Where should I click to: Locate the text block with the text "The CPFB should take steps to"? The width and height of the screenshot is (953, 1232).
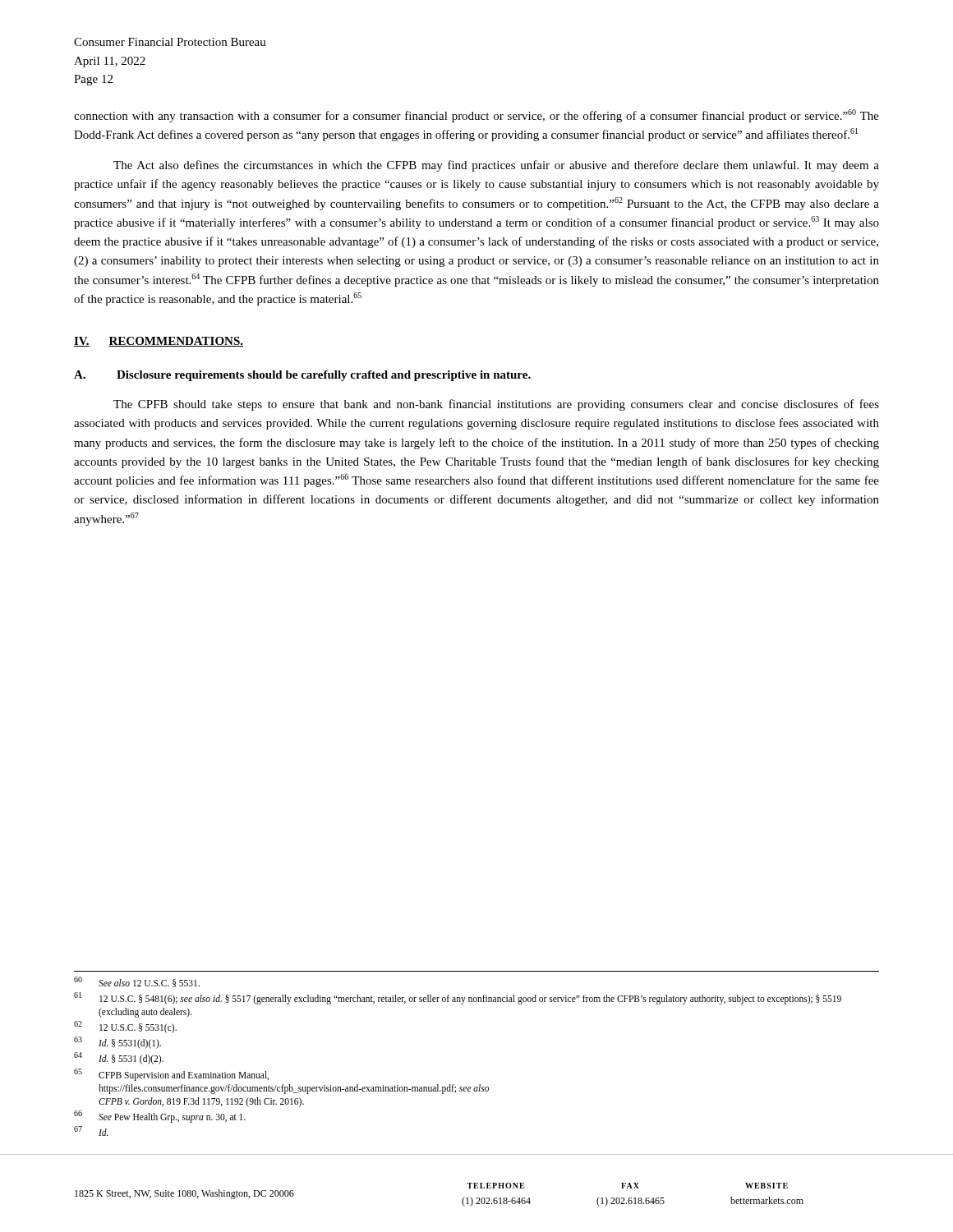(476, 461)
